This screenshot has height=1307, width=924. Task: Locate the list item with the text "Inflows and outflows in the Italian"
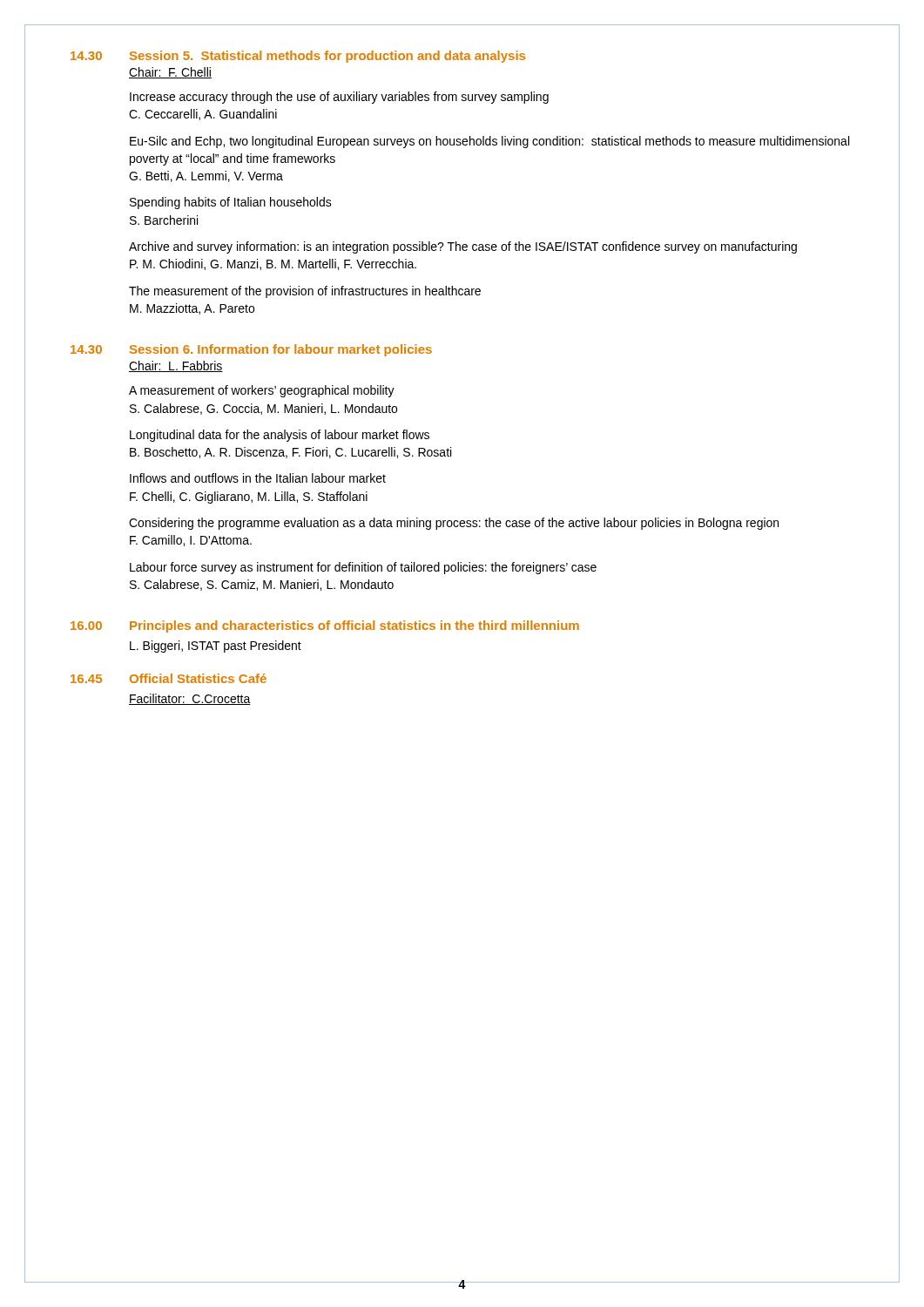[258, 478]
